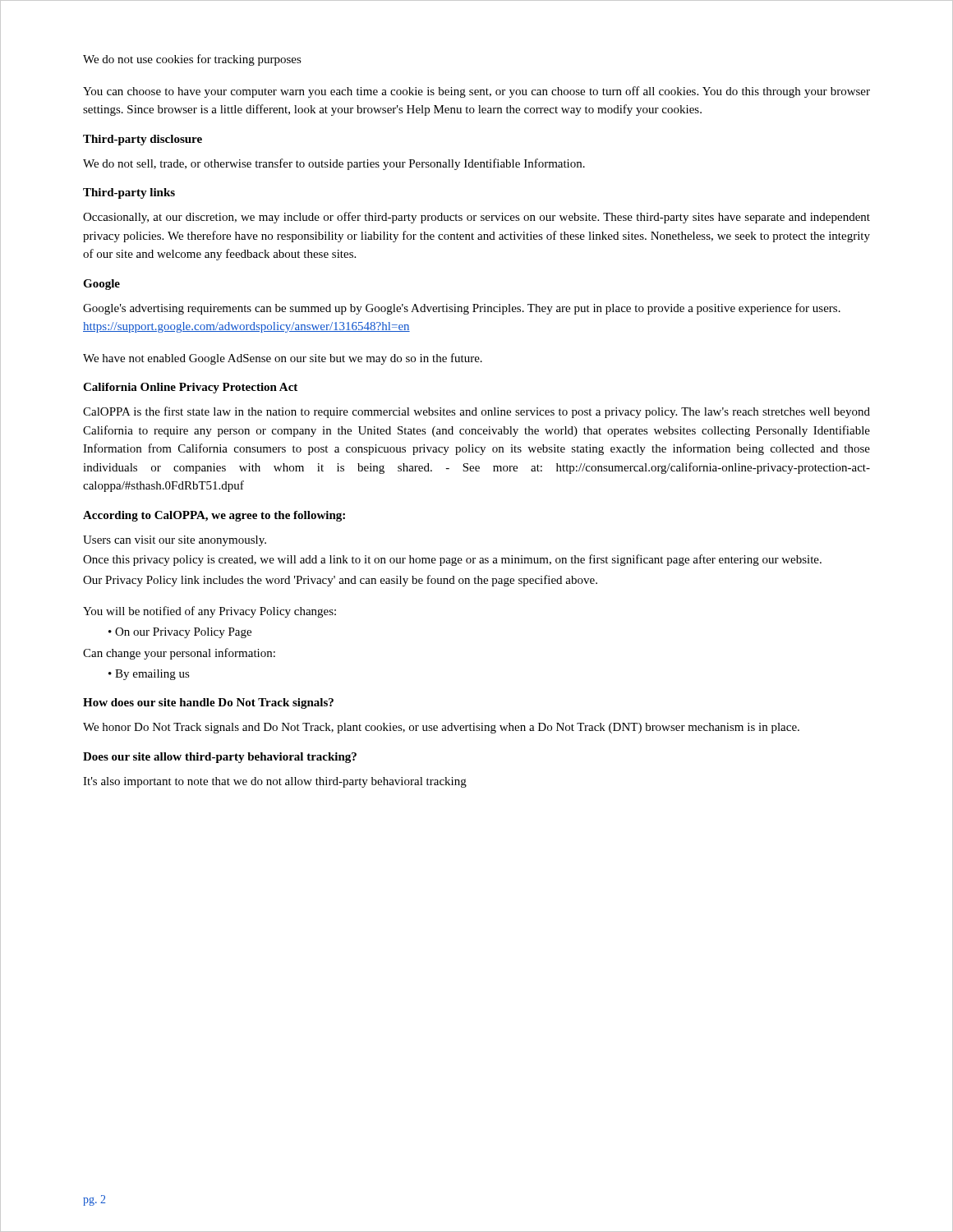Click on the text block containing "Occasionally, at our discretion,"
Image resolution: width=953 pixels, height=1232 pixels.
[x=476, y=235]
